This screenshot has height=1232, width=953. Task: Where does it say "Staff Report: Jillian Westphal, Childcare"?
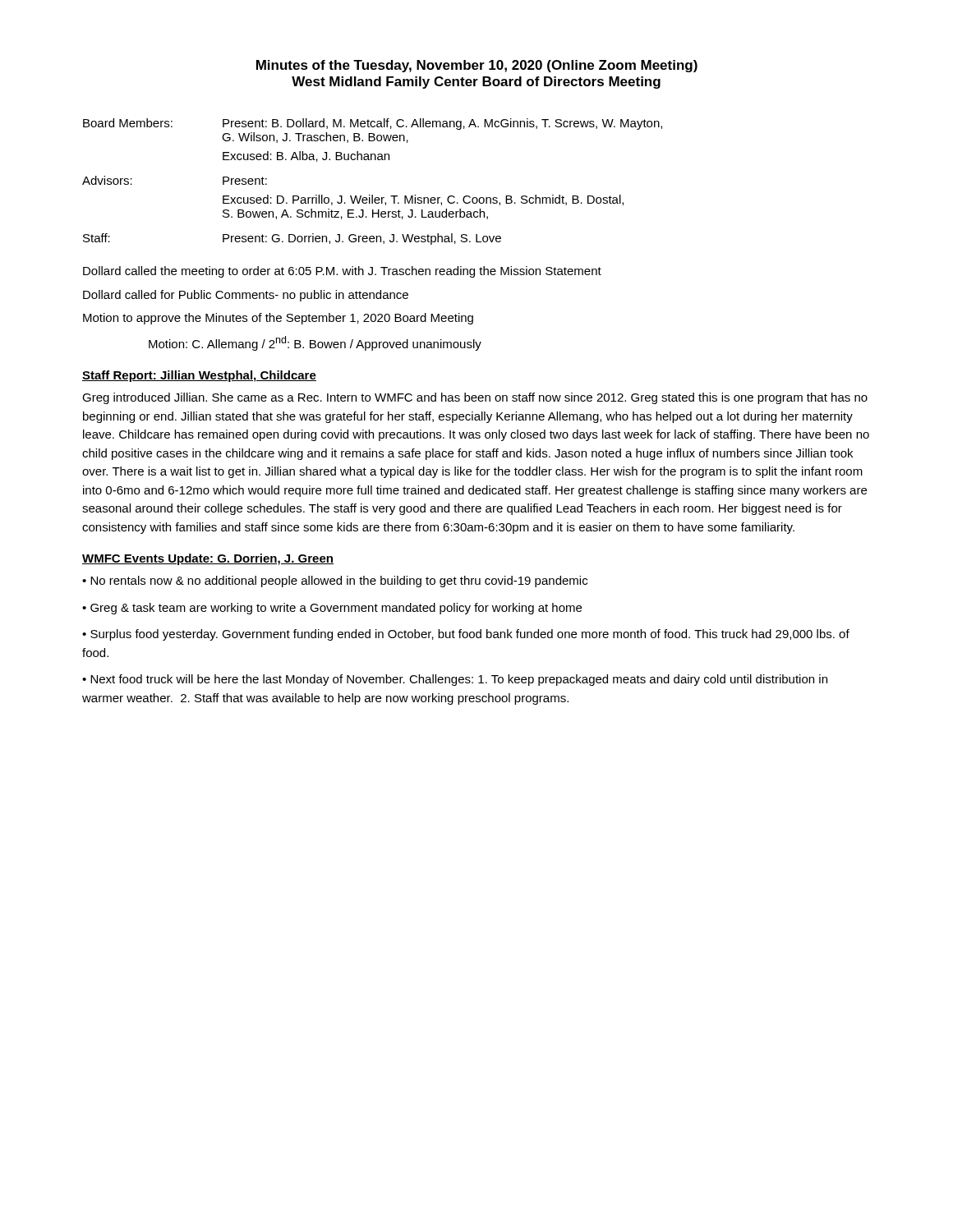(199, 375)
